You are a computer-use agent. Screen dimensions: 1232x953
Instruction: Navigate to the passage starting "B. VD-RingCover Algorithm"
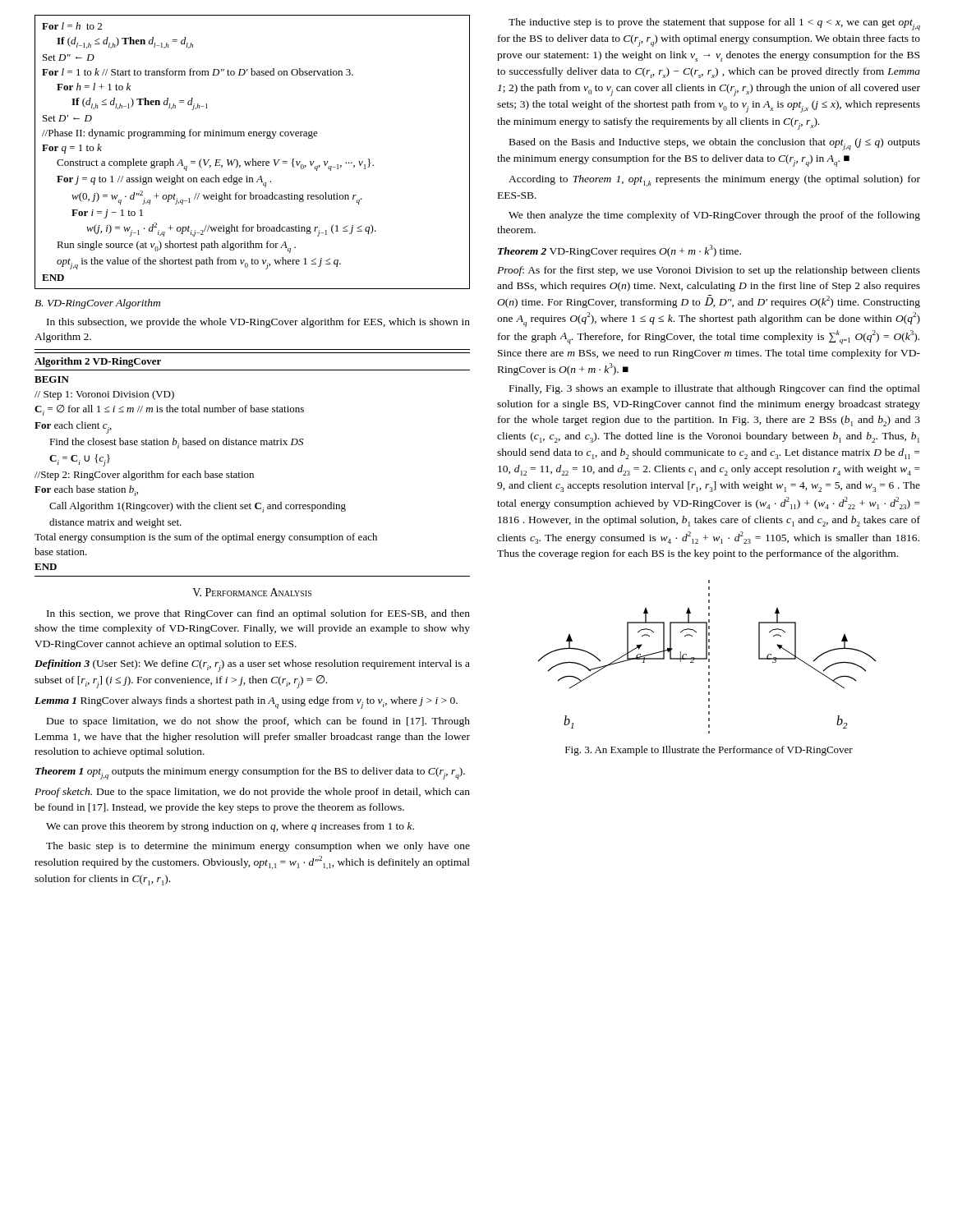[98, 303]
